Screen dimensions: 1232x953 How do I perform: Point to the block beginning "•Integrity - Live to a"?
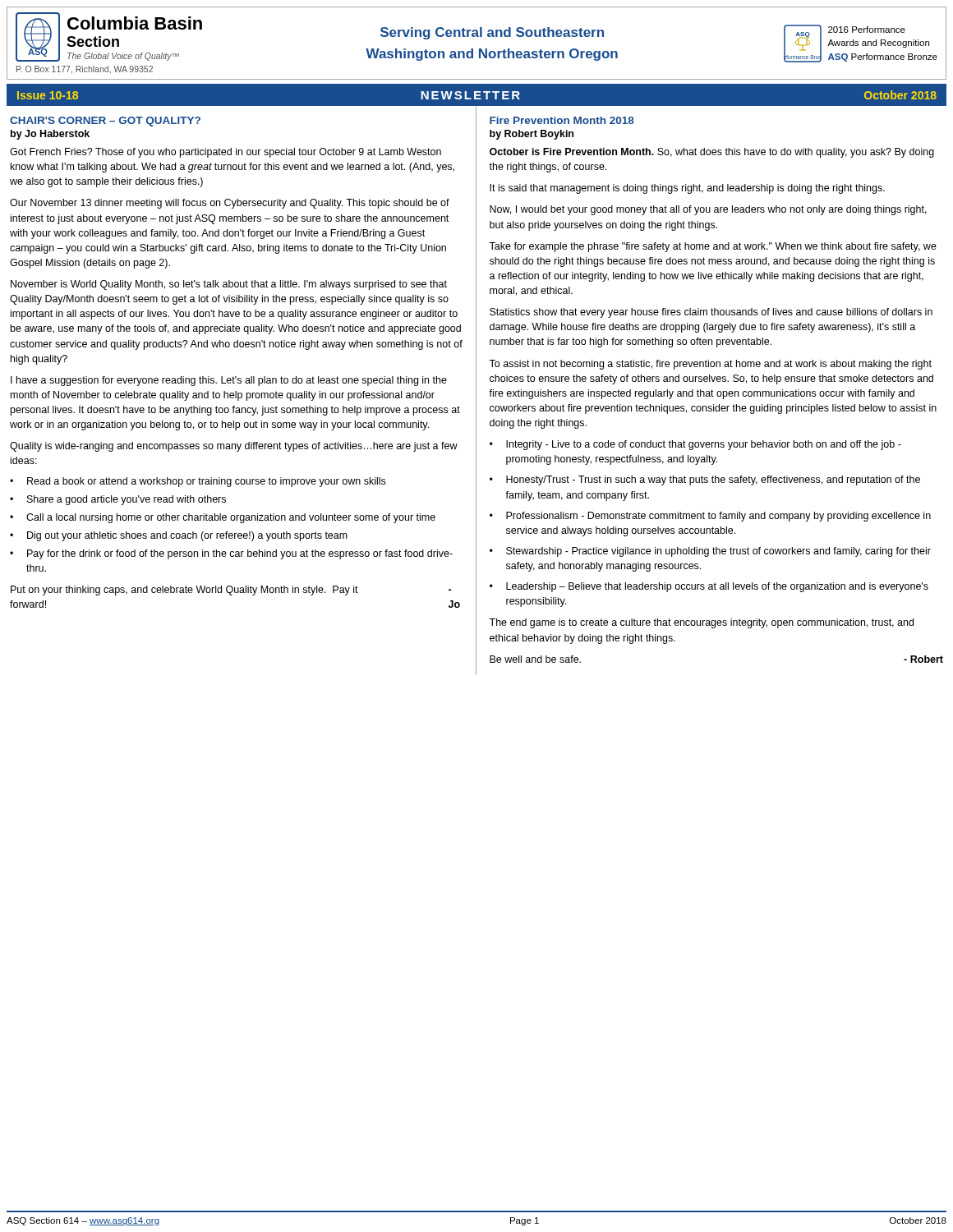[x=716, y=452]
